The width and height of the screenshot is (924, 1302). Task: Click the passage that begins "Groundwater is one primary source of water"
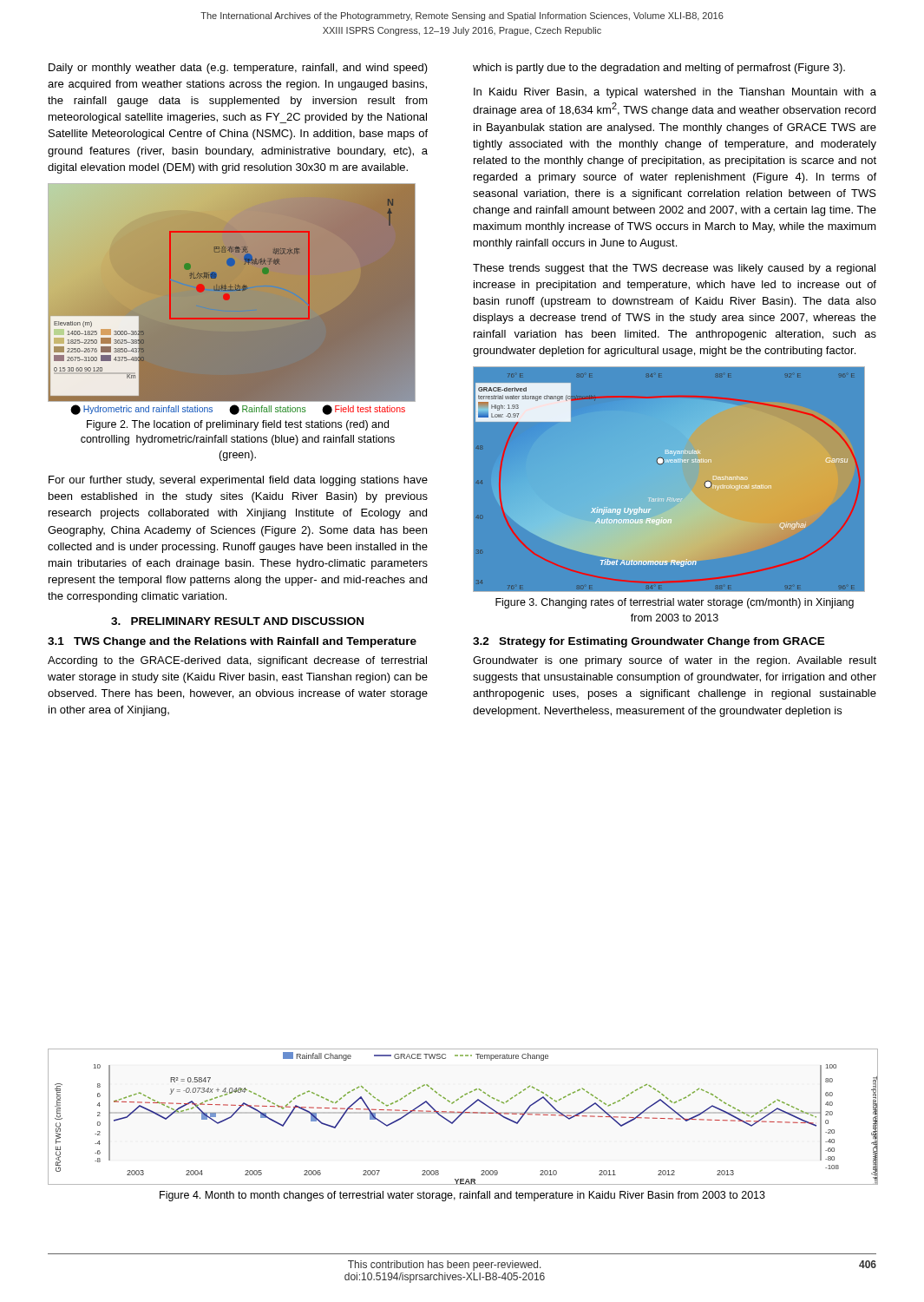(x=675, y=685)
